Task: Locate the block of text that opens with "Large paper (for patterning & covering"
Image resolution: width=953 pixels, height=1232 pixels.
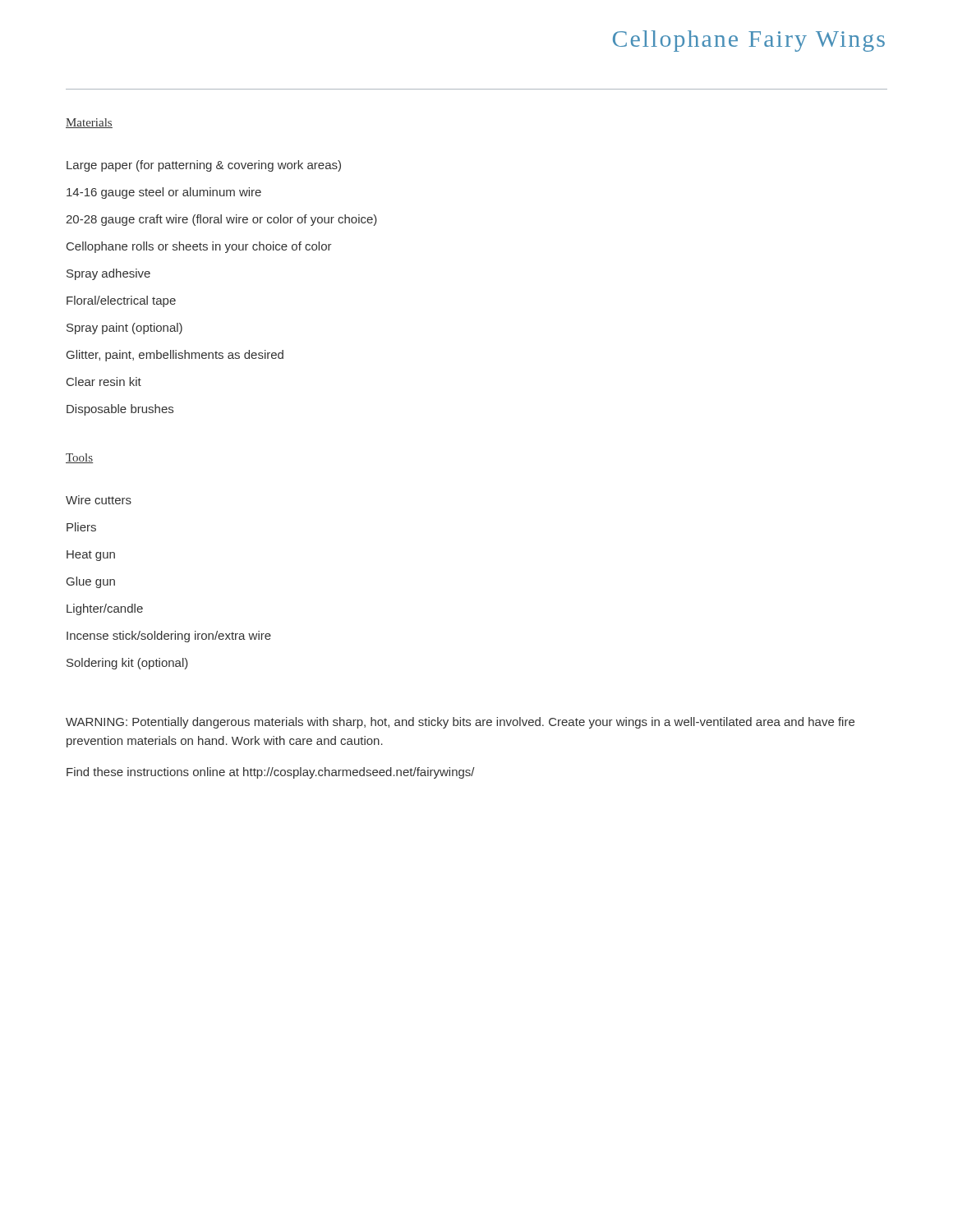Action: tap(204, 165)
